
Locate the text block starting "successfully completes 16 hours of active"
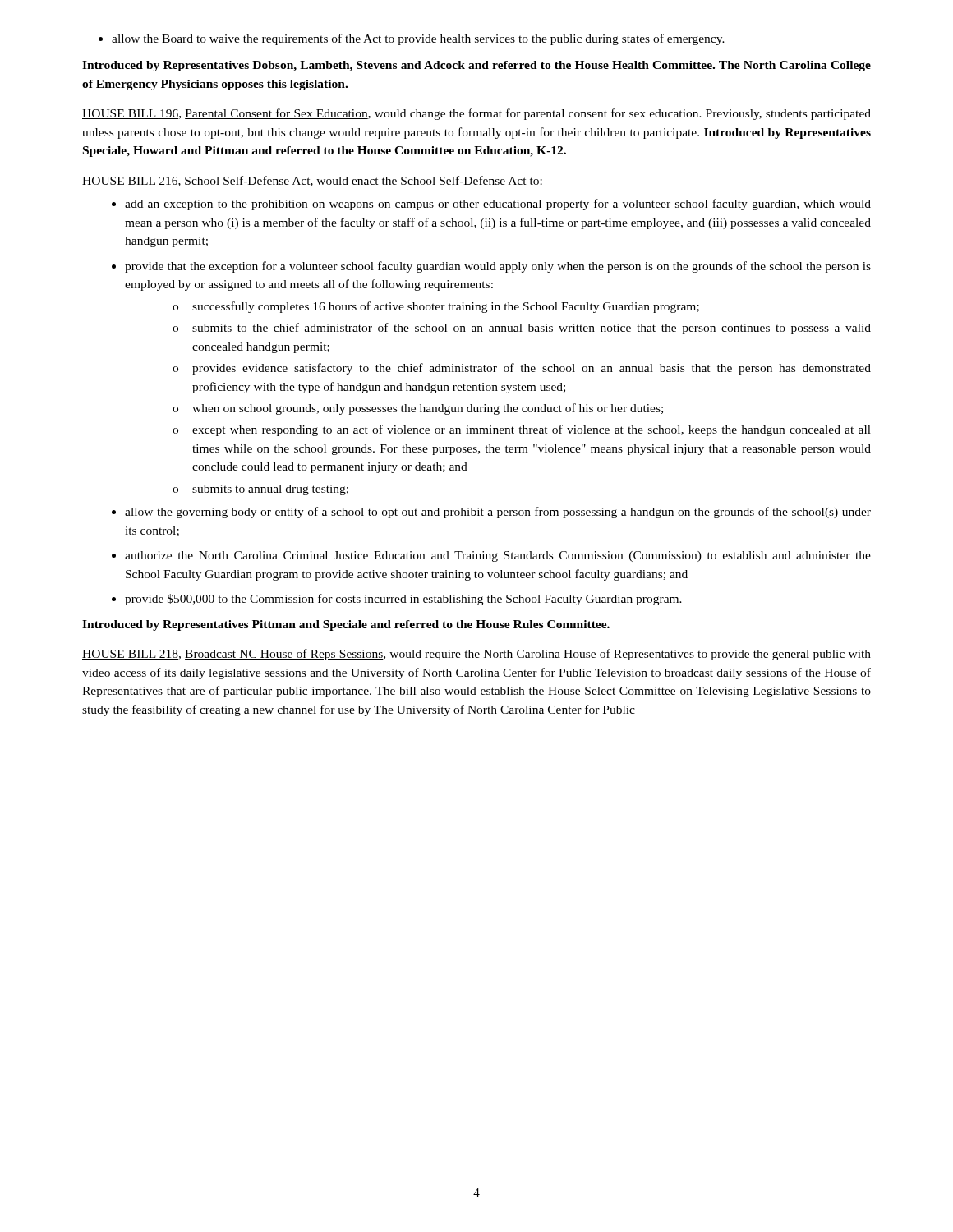click(x=522, y=306)
